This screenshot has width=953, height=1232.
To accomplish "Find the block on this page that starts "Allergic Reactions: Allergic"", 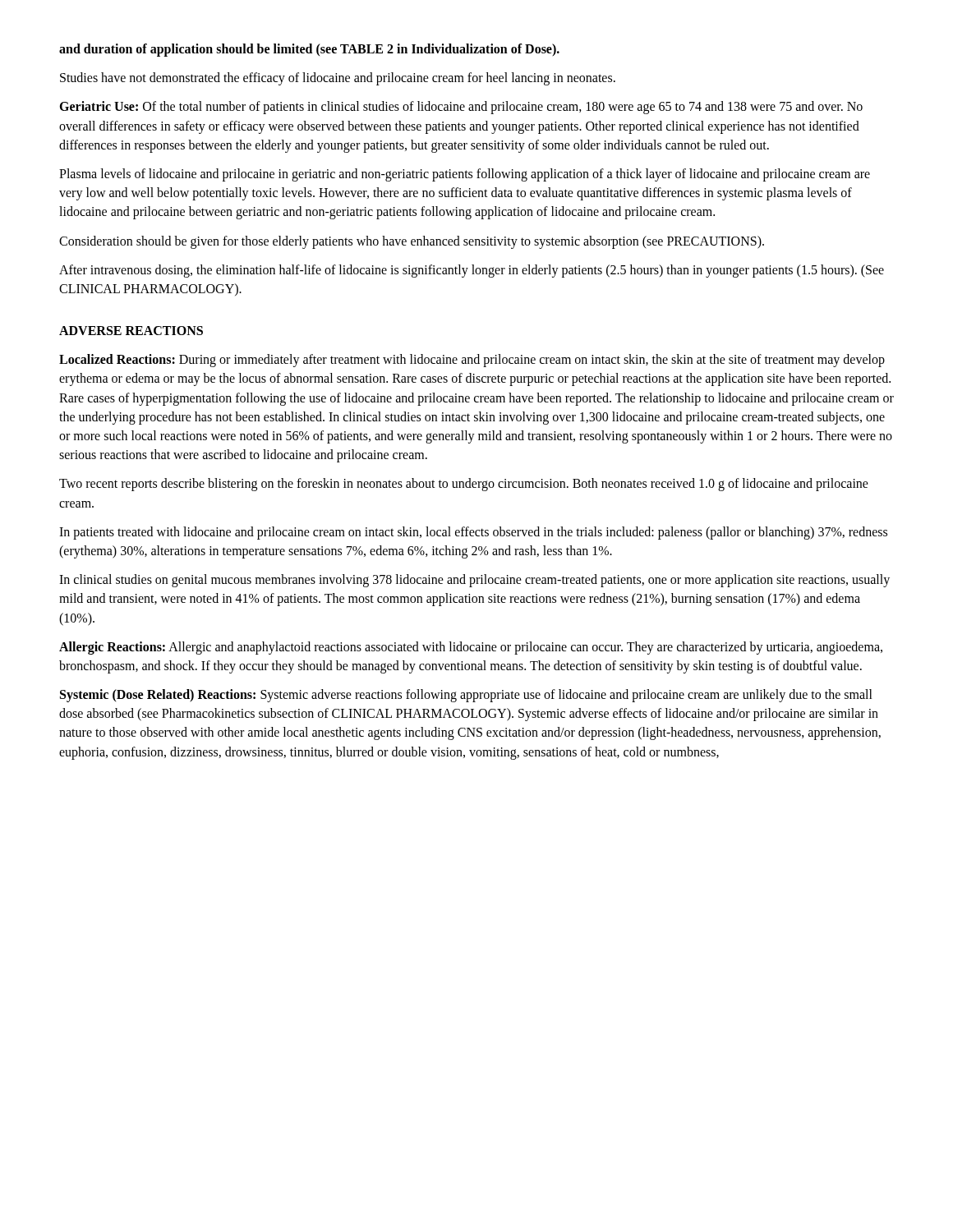I will click(x=471, y=656).
